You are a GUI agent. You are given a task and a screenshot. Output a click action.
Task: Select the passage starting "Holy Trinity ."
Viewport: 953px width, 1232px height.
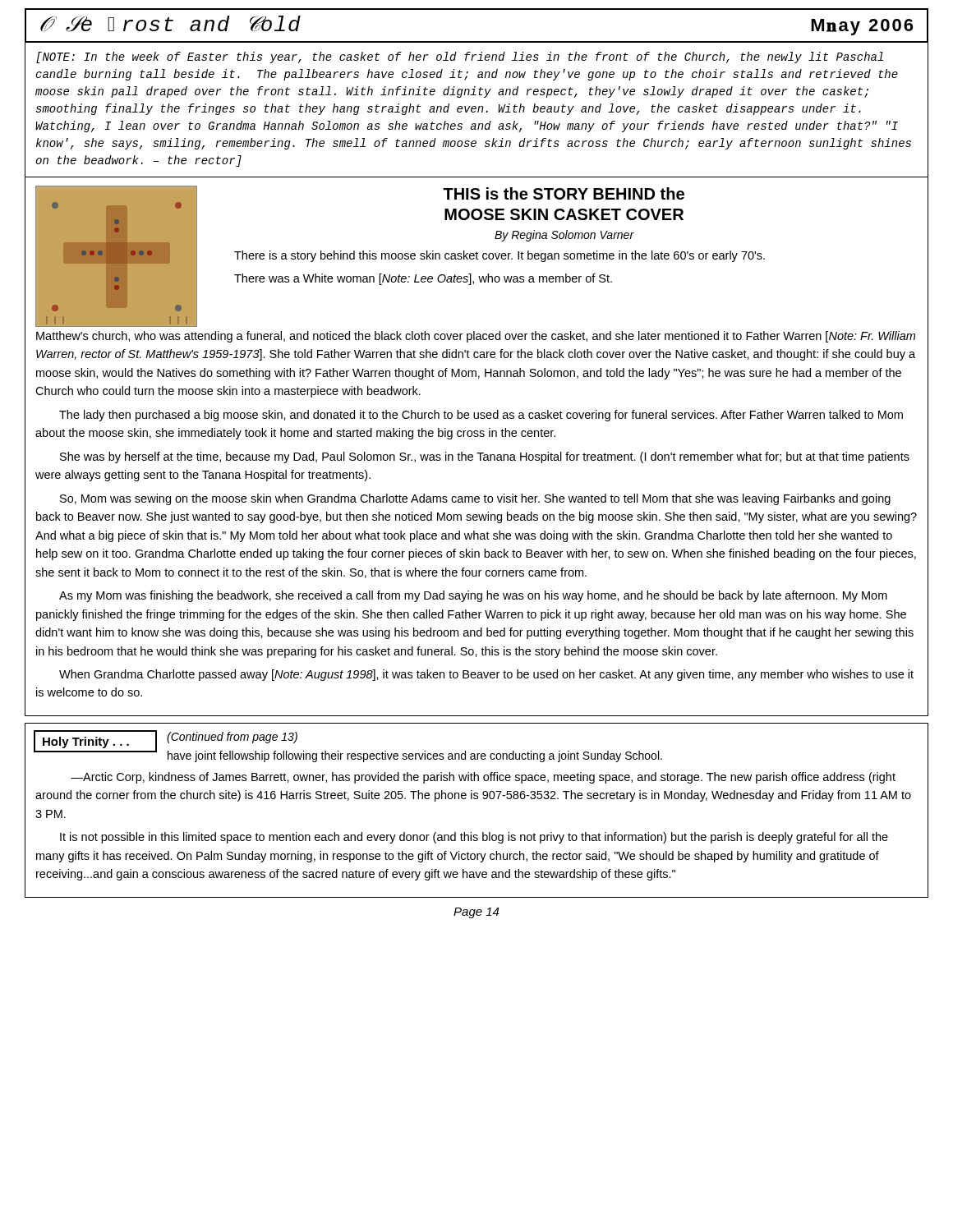[86, 741]
